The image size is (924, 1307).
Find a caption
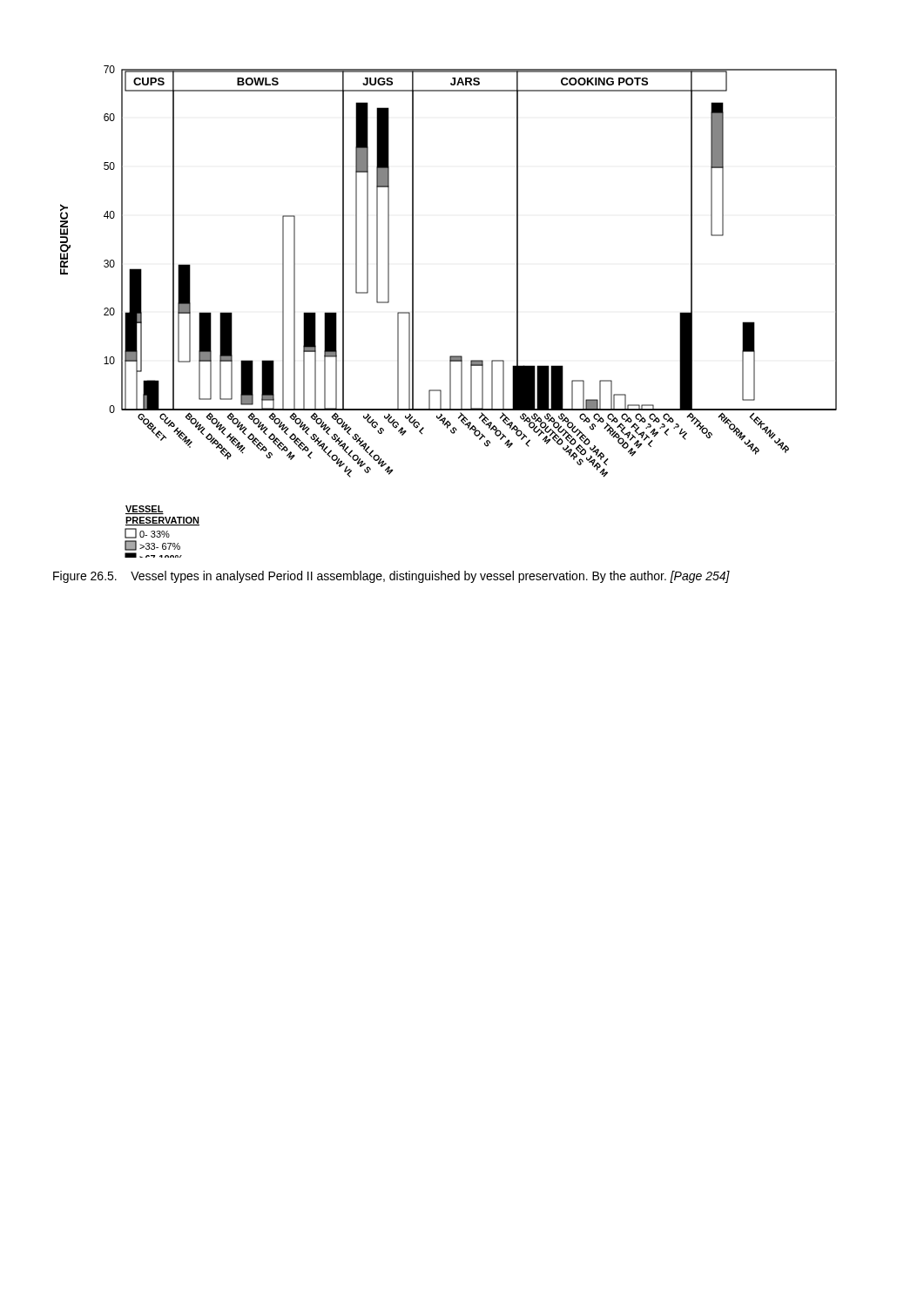pos(391,576)
